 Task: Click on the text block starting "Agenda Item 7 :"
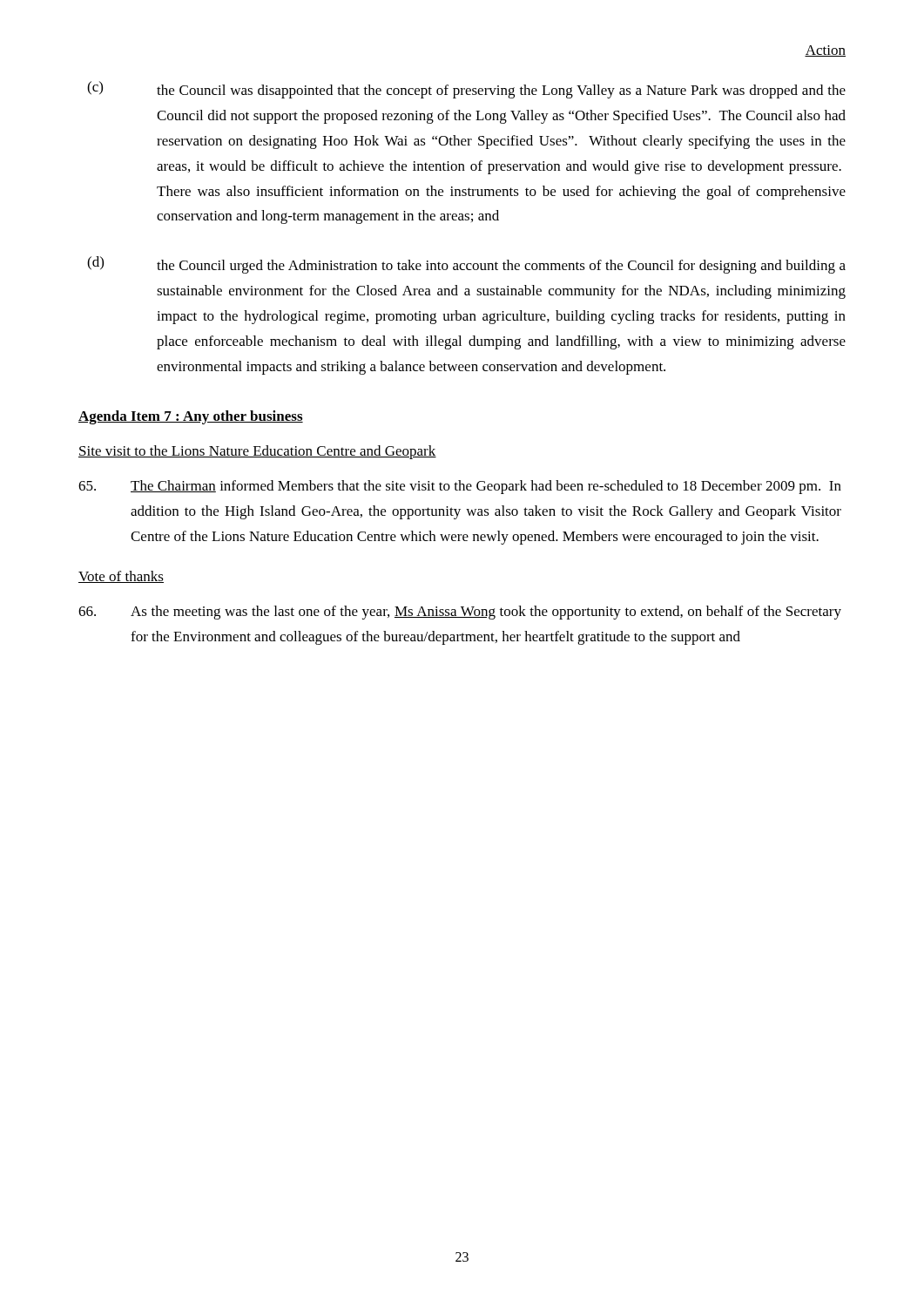click(191, 416)
